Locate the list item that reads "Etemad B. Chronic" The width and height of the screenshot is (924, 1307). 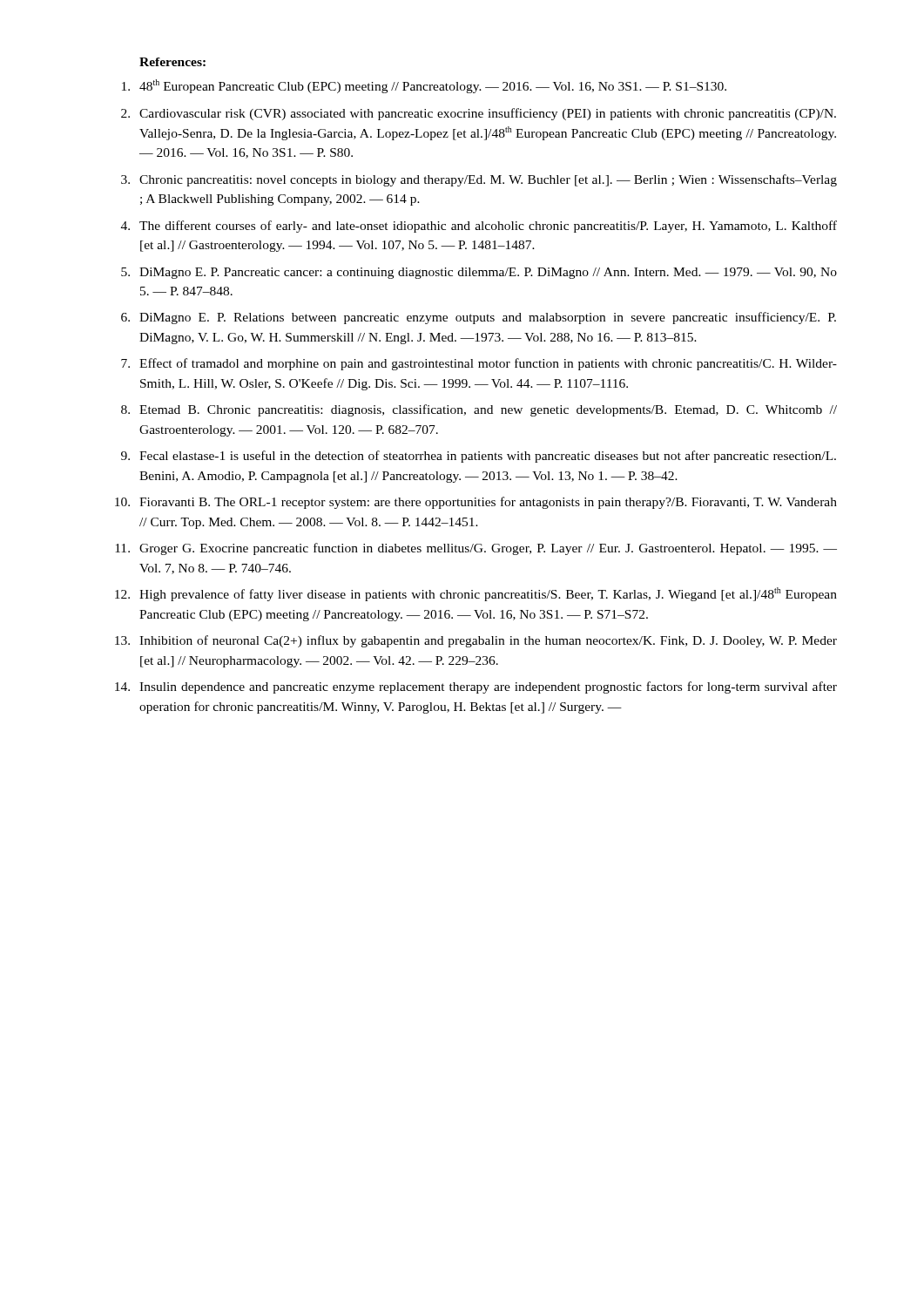pyautogui.click(x=488, y=419)
